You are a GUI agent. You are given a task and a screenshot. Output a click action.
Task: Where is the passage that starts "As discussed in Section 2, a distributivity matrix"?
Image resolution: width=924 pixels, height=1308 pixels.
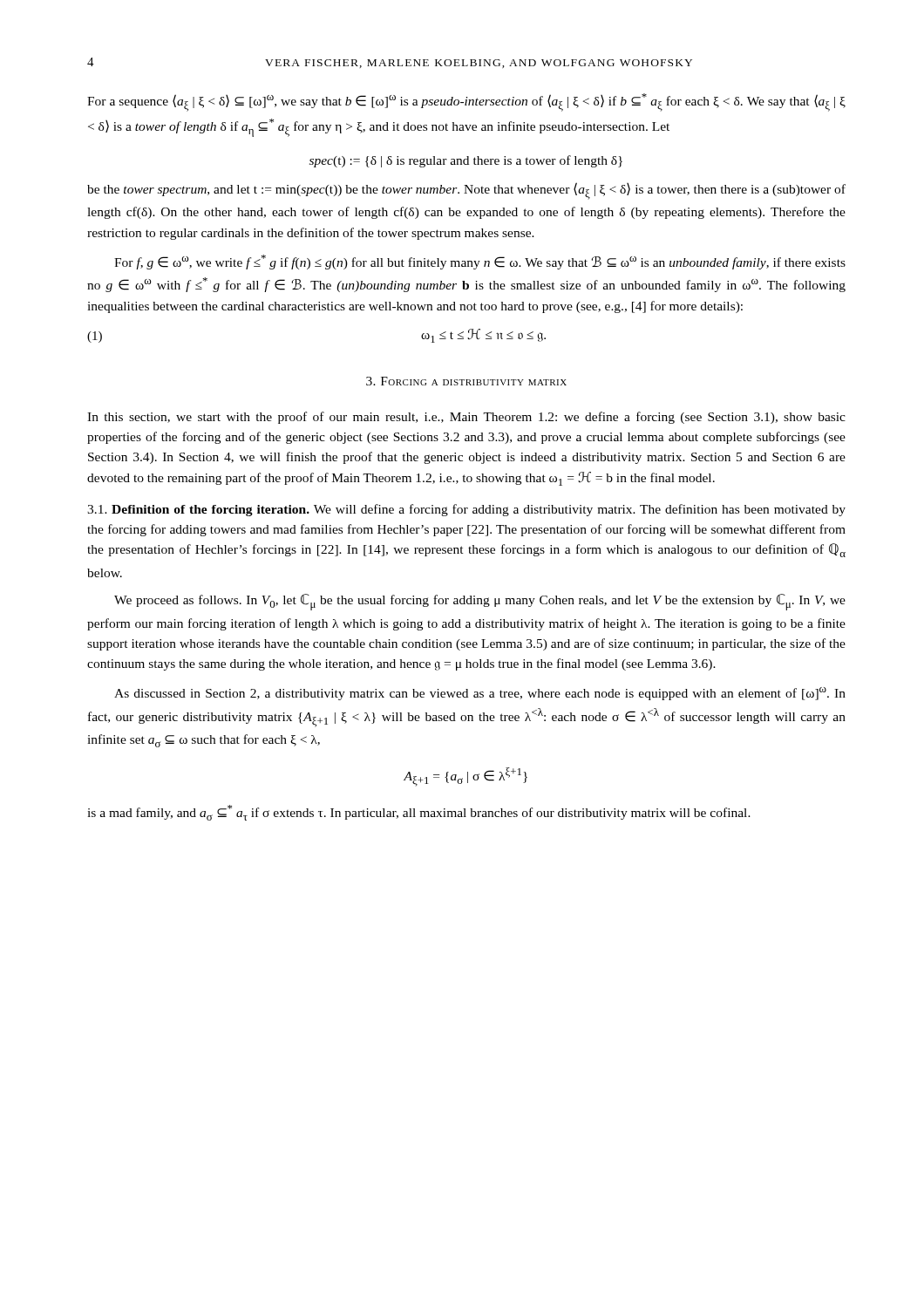click(x=466, y=717)
